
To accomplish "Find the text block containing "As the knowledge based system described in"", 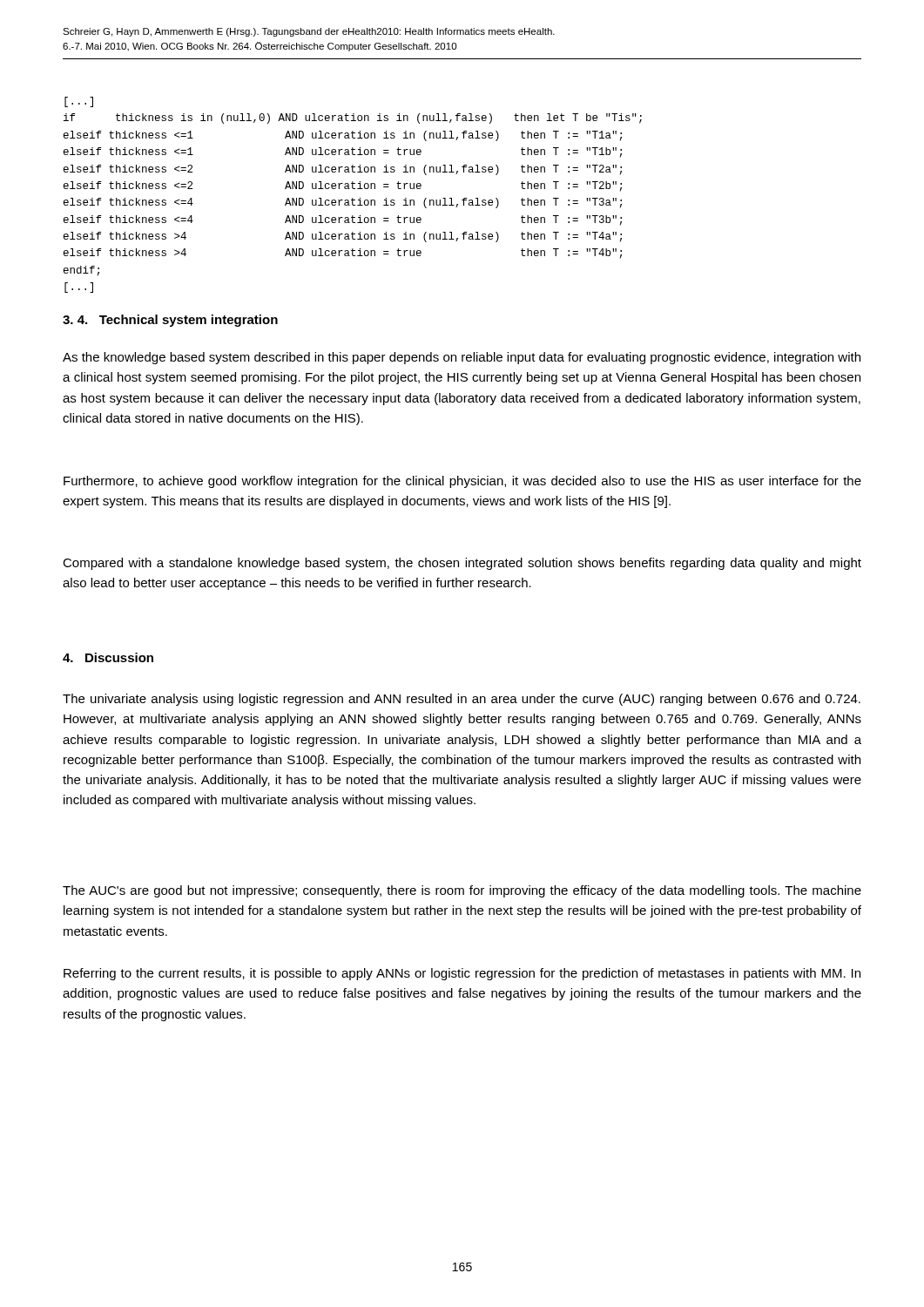I will click(x=462, y=387).
